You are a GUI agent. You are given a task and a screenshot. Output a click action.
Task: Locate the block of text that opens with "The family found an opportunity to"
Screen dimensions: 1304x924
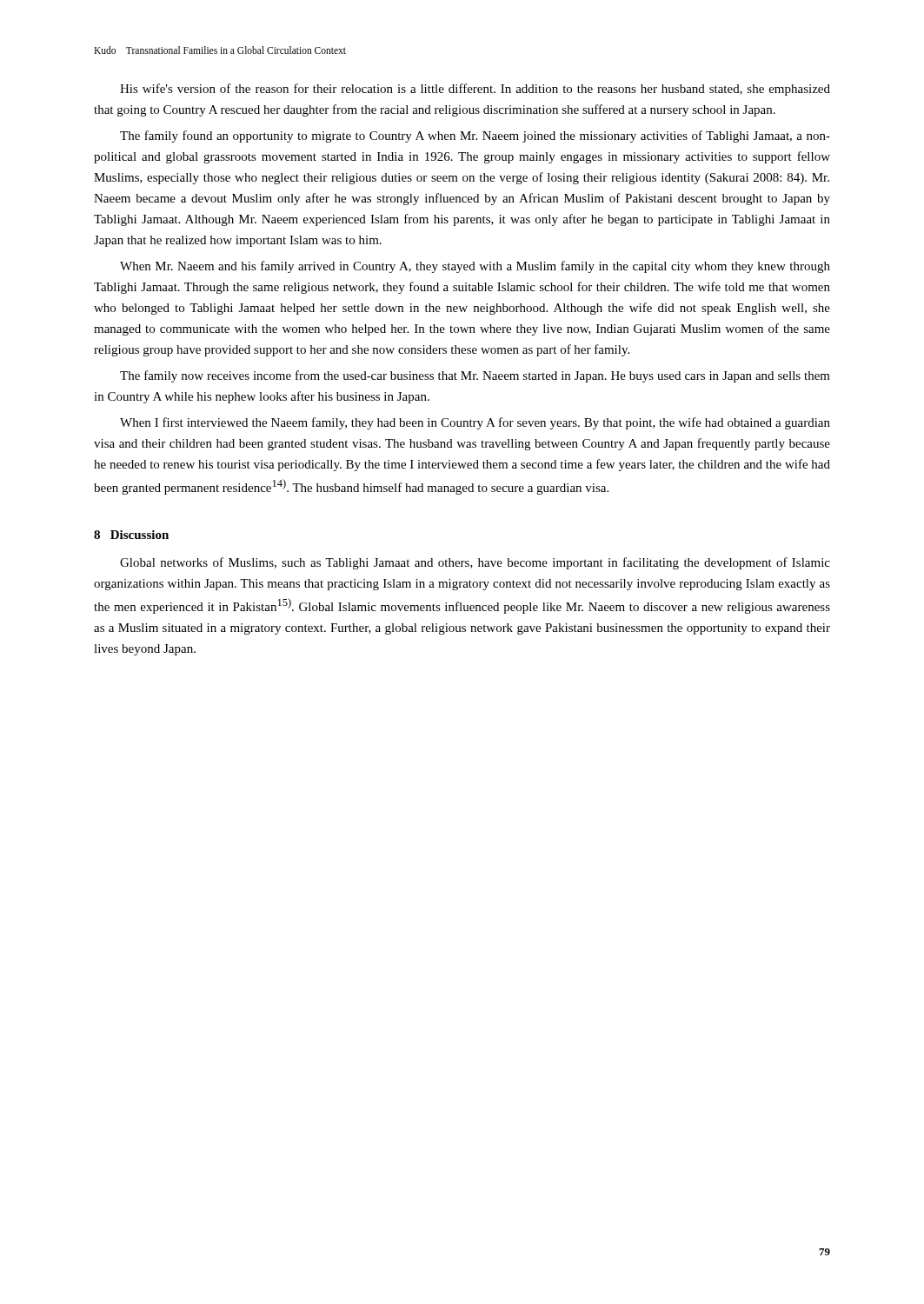click(x=462, y=188)
